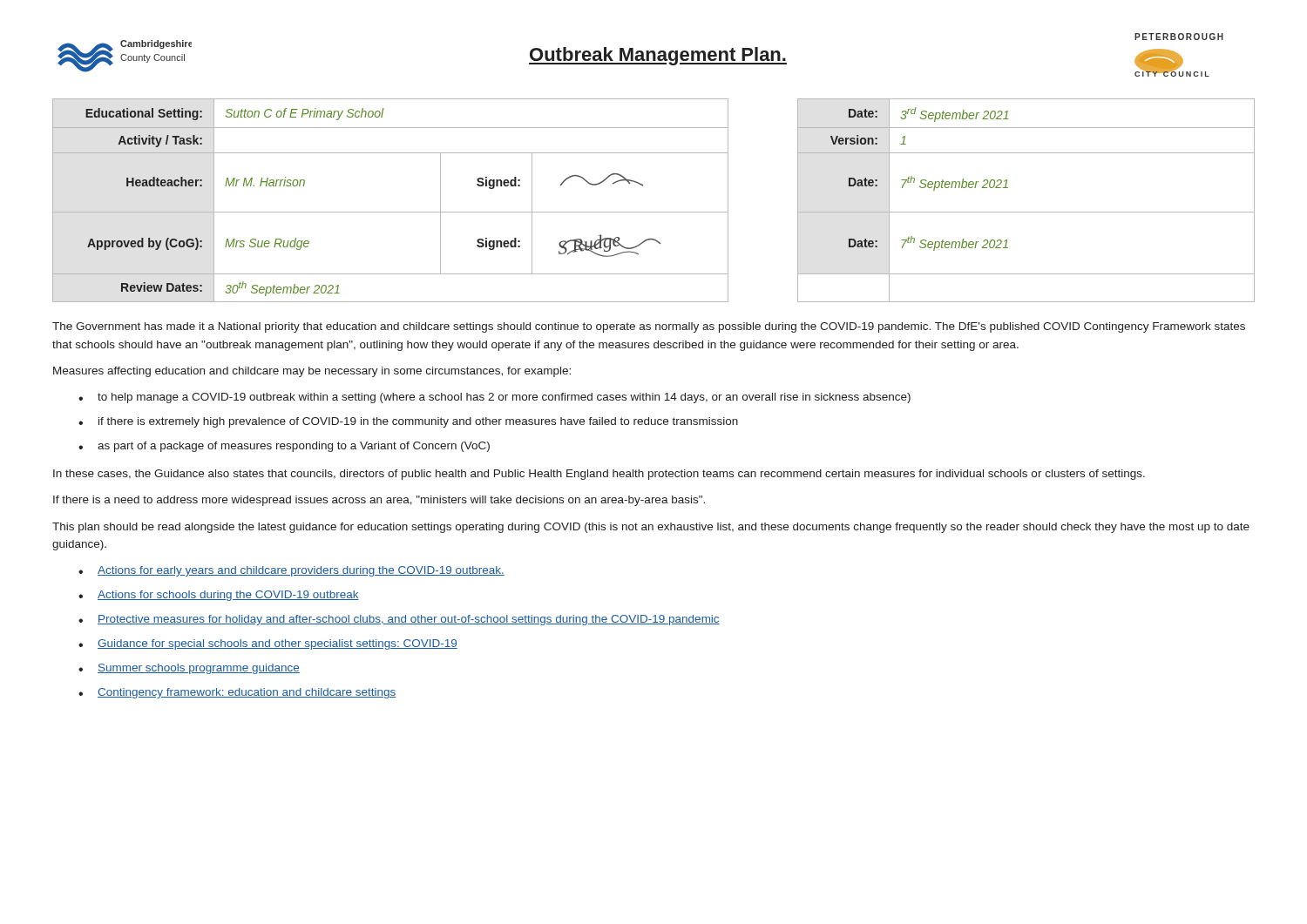Select the text block containing "The Government has made it"
Screen dimensions: 924x1307
649,335
